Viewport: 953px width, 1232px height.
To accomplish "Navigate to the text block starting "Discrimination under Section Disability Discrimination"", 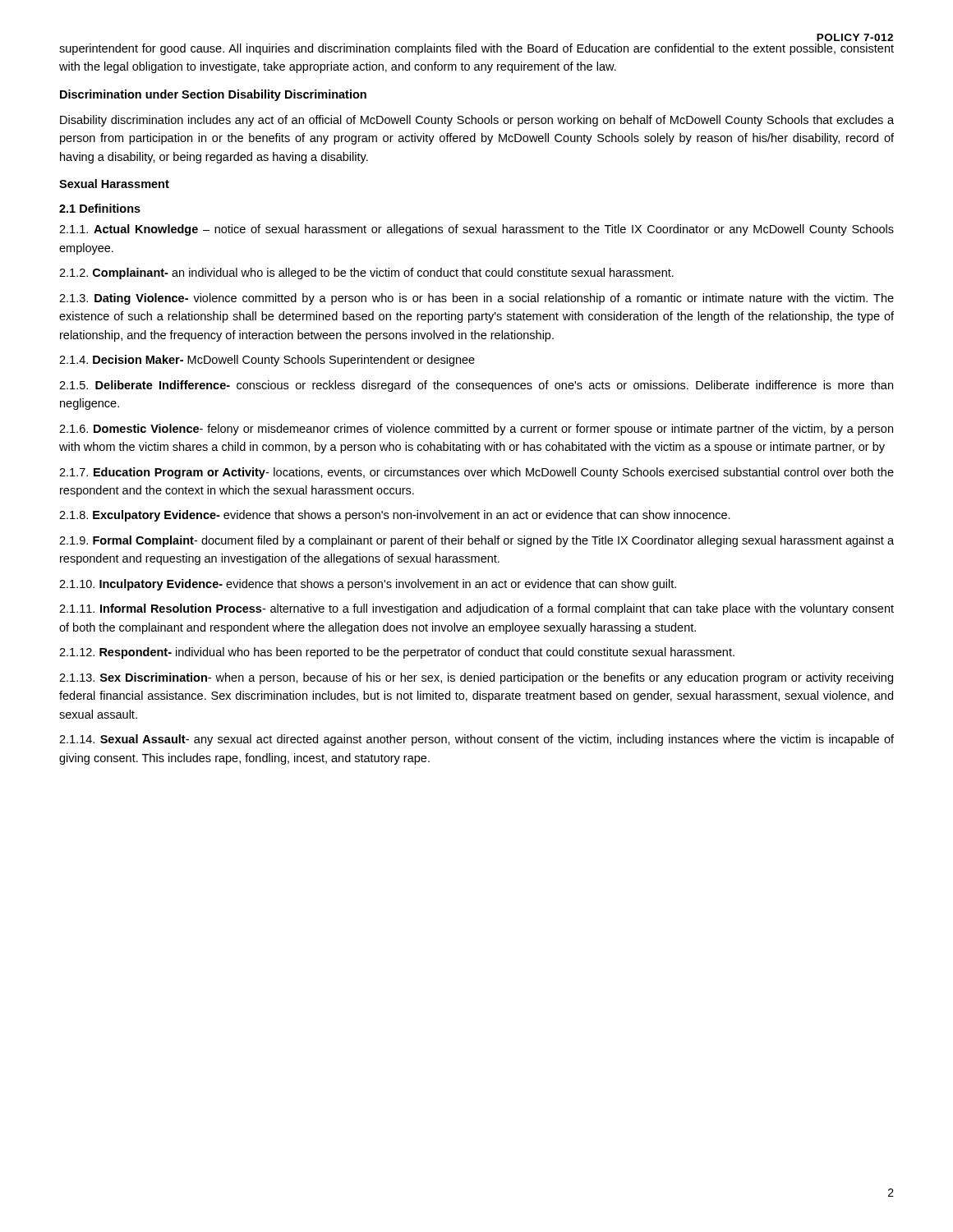I will pyautogui.click(x=213, y=94).
